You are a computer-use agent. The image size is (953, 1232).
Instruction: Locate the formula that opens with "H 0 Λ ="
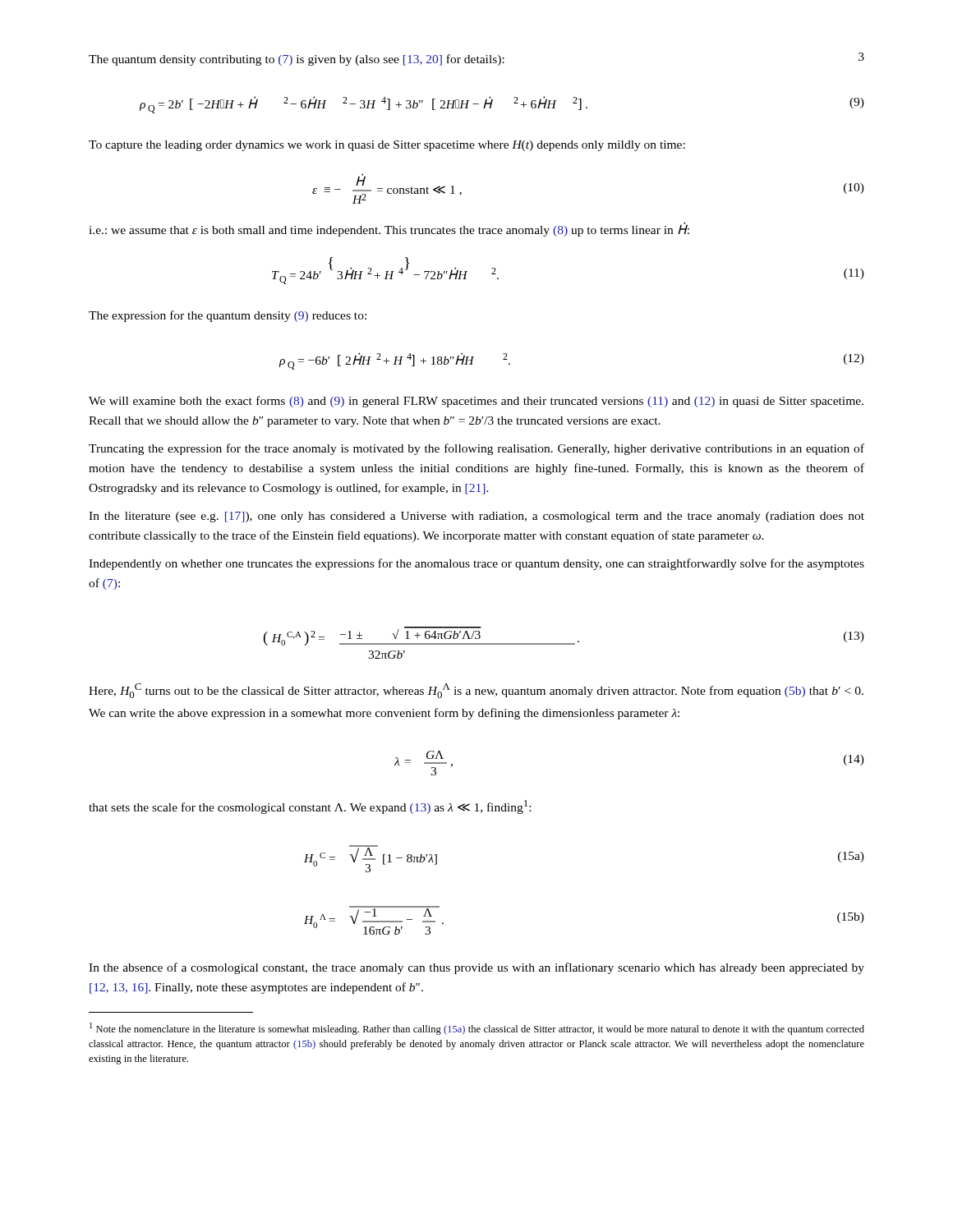[x=394, y=921]
